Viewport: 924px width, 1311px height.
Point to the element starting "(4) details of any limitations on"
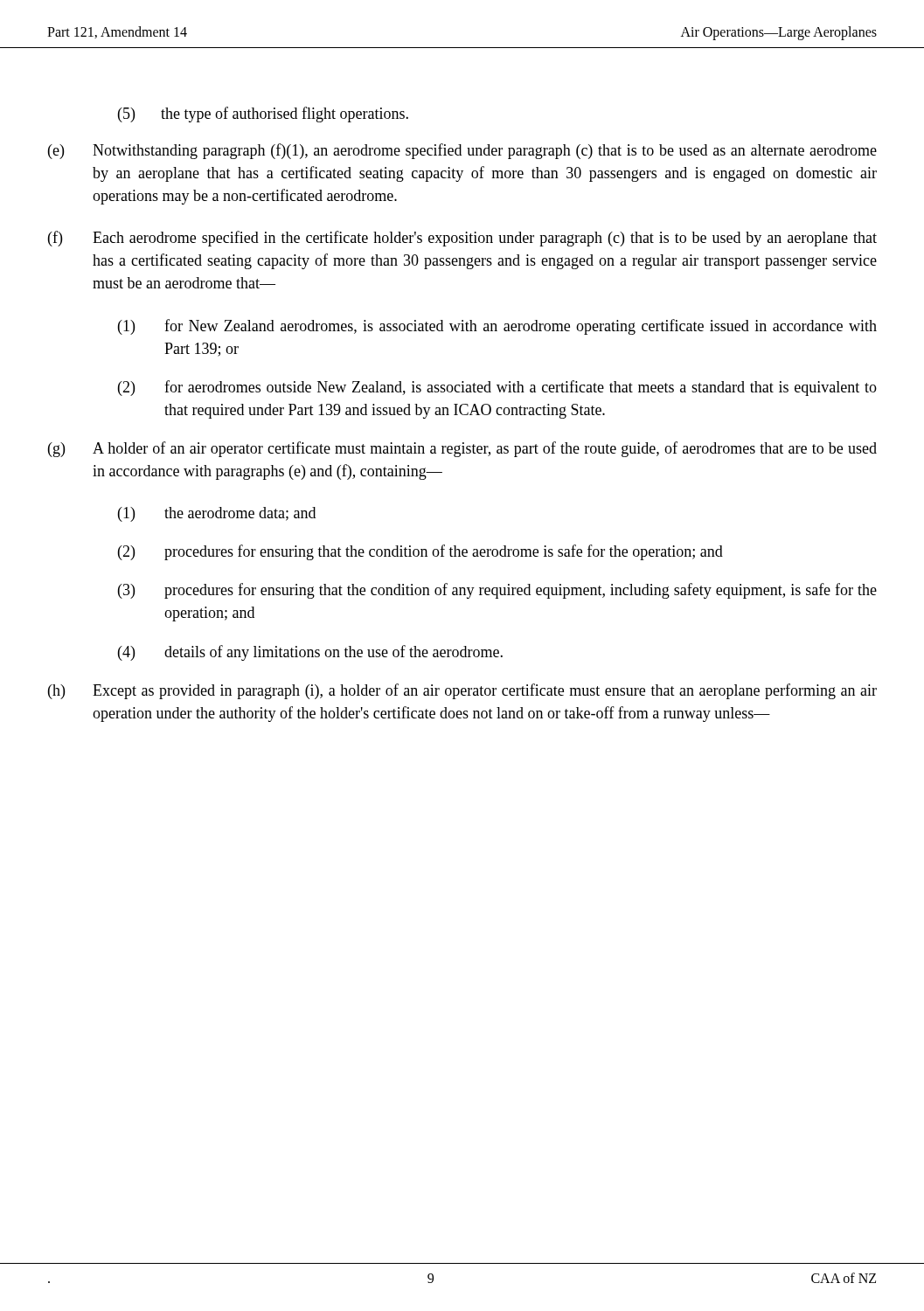[497, 652]
